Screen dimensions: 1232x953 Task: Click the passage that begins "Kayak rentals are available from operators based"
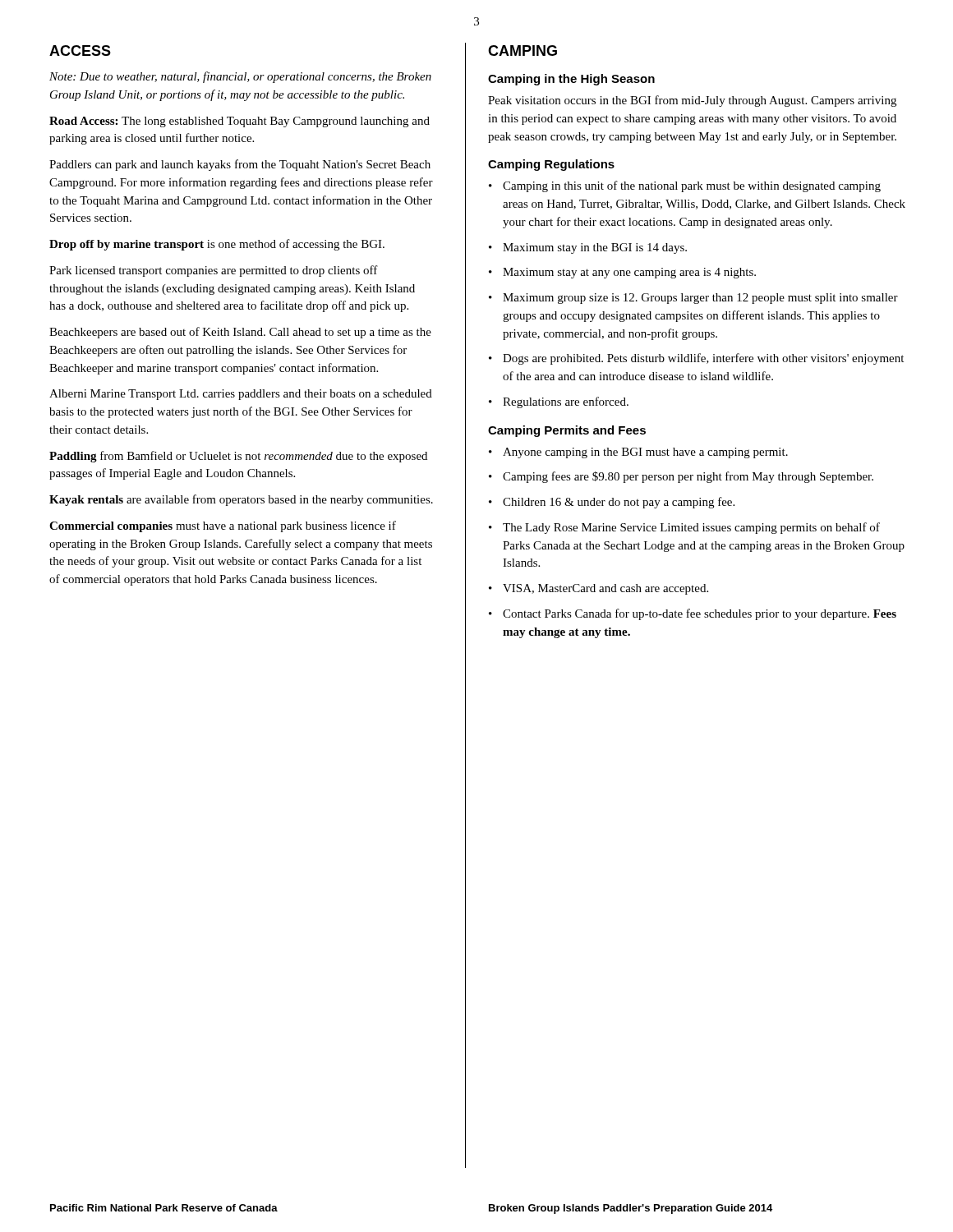(x=241, y=499)
